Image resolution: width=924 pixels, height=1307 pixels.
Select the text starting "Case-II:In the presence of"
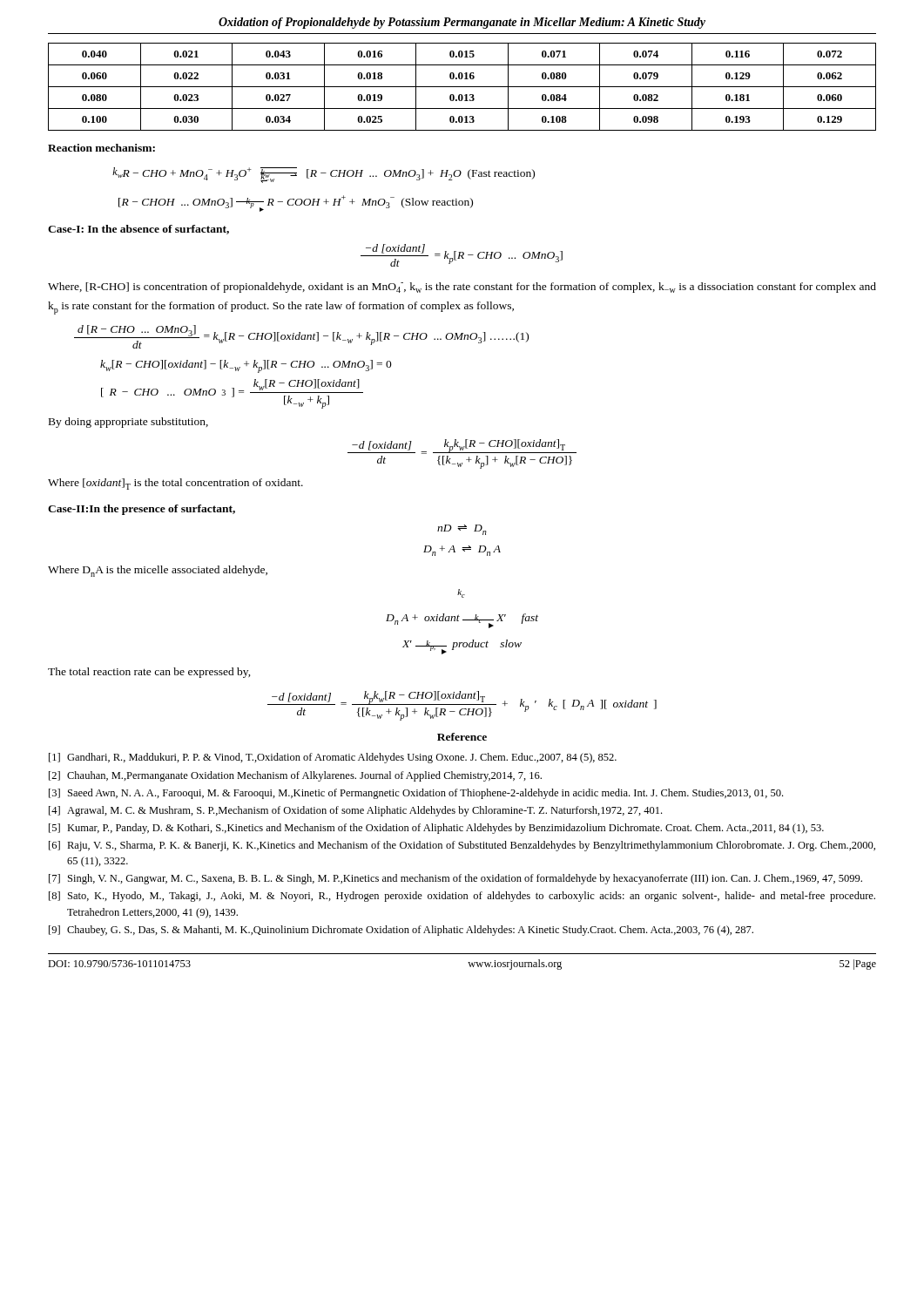(x=142, y=509)
